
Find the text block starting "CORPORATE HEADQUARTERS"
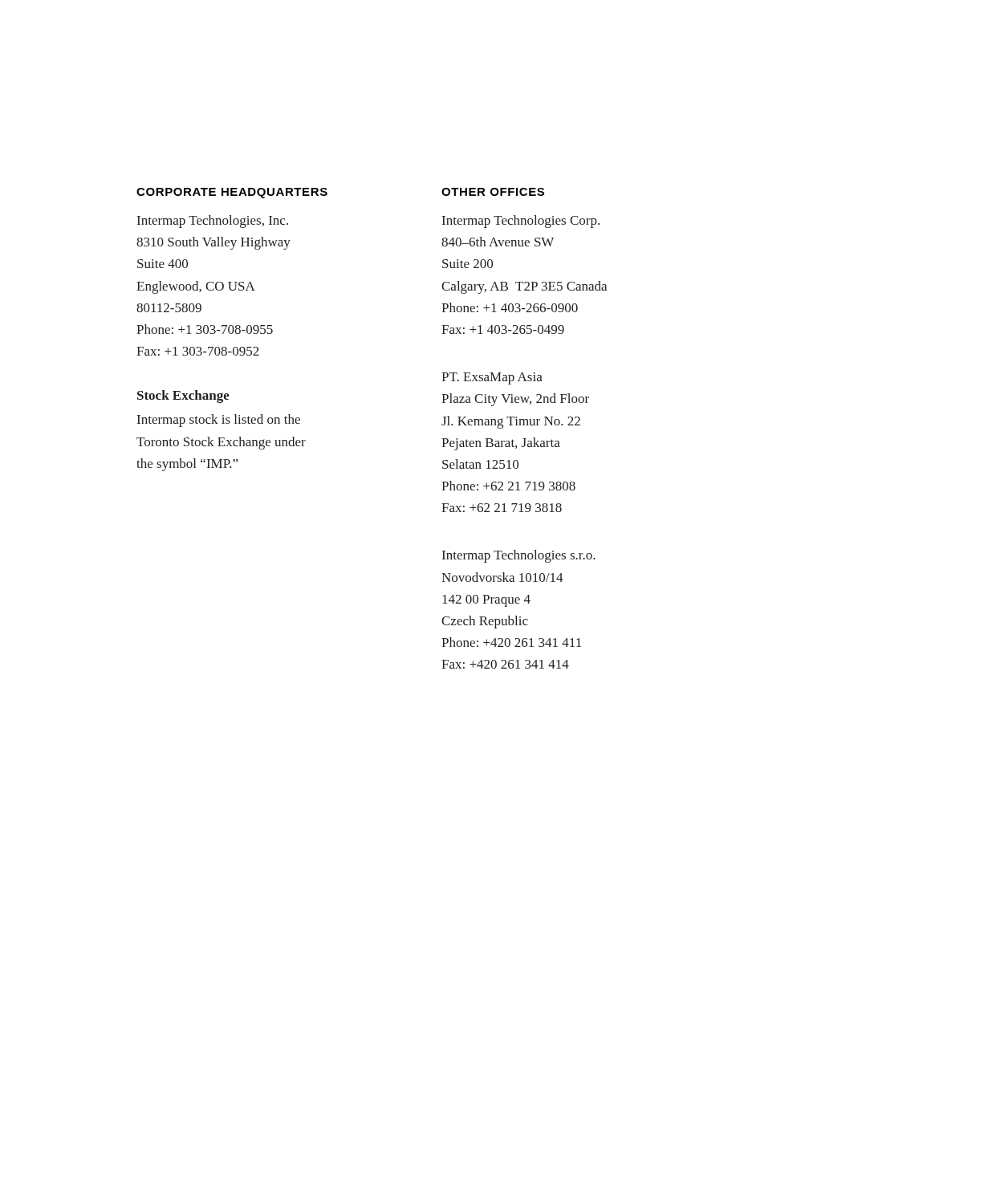[232, 191]
